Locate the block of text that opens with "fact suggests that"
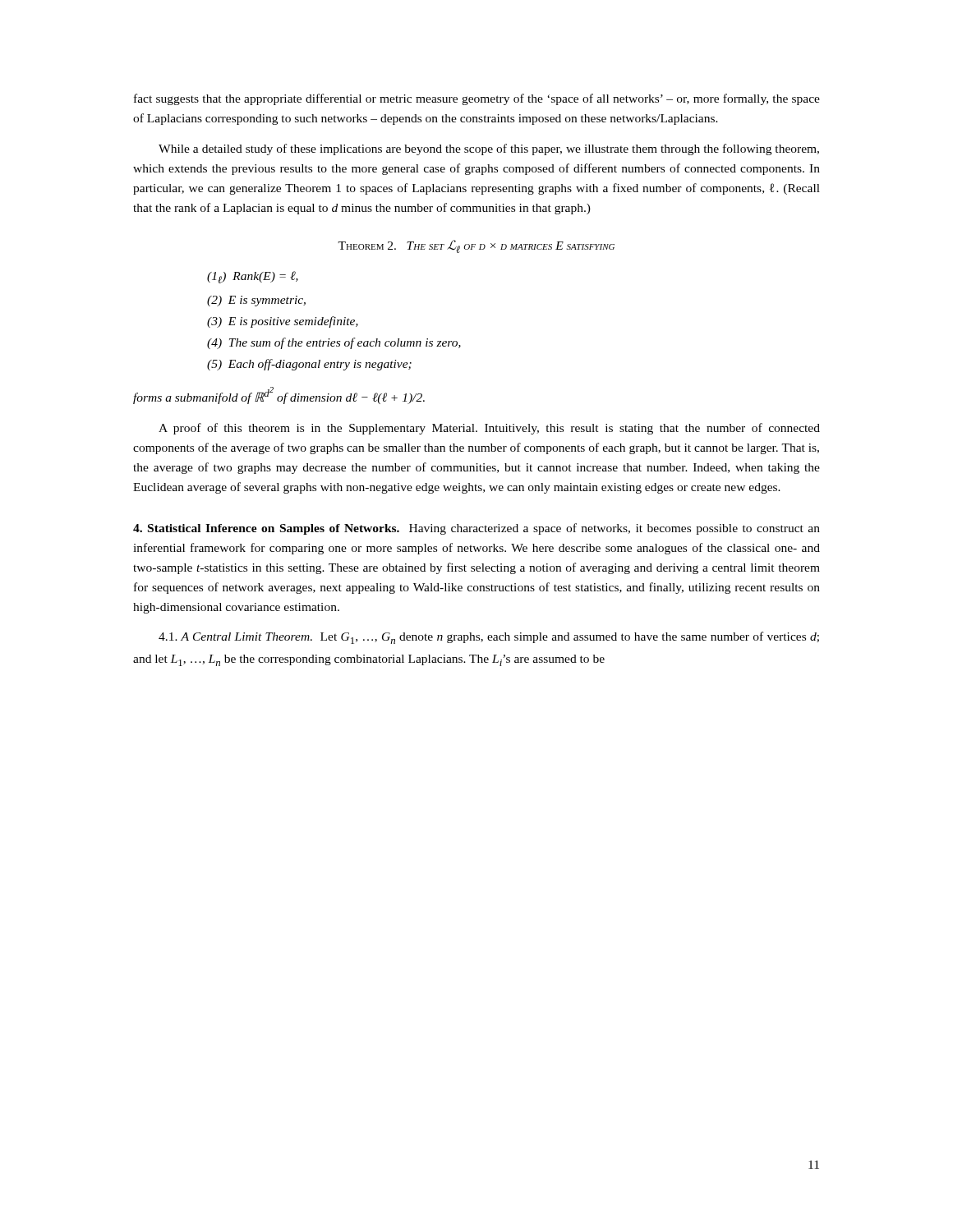Image resolution: width=953 pixels, height=1232 pixels. [x=476, y=108]
